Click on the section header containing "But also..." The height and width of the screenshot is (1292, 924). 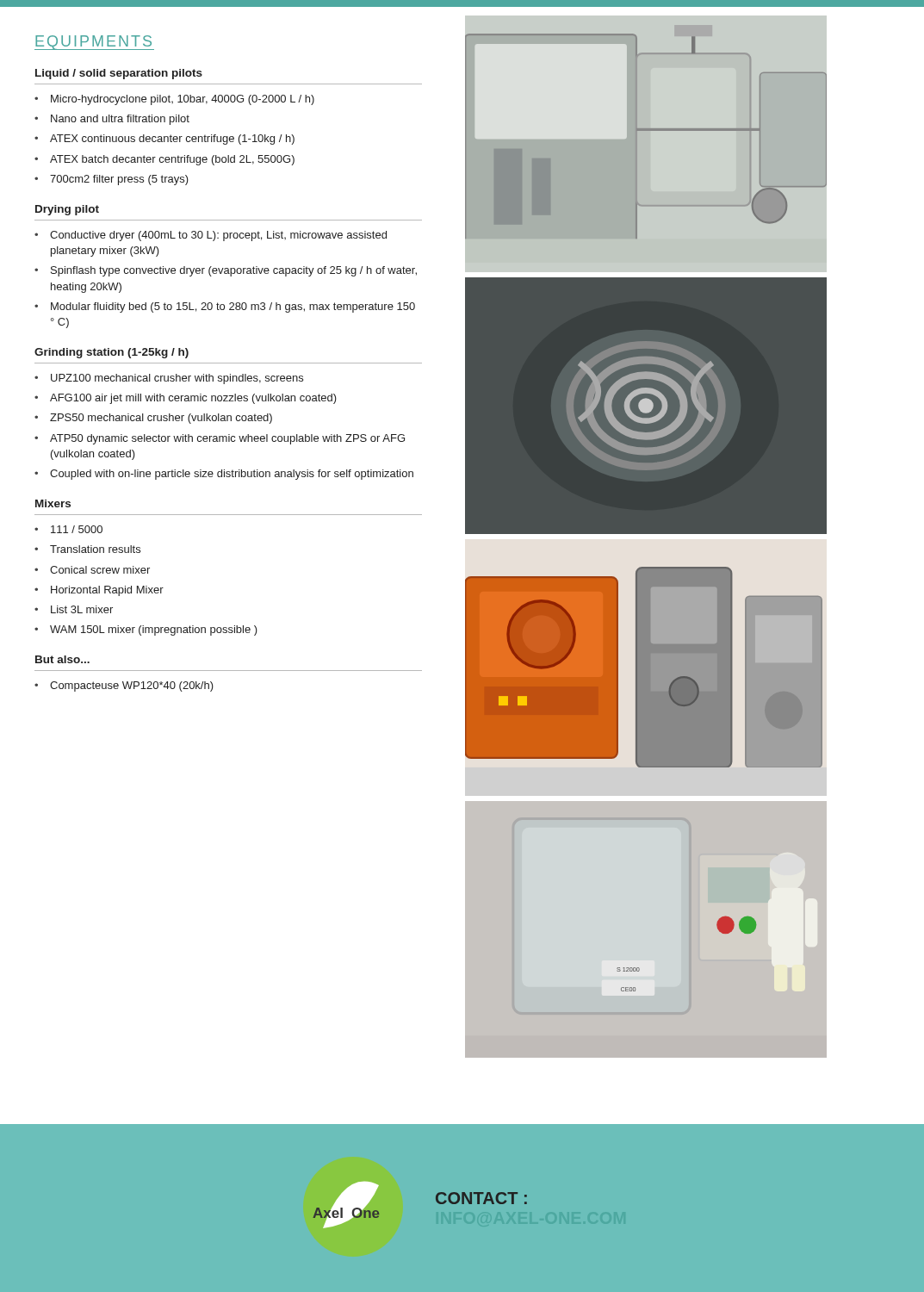228,662
